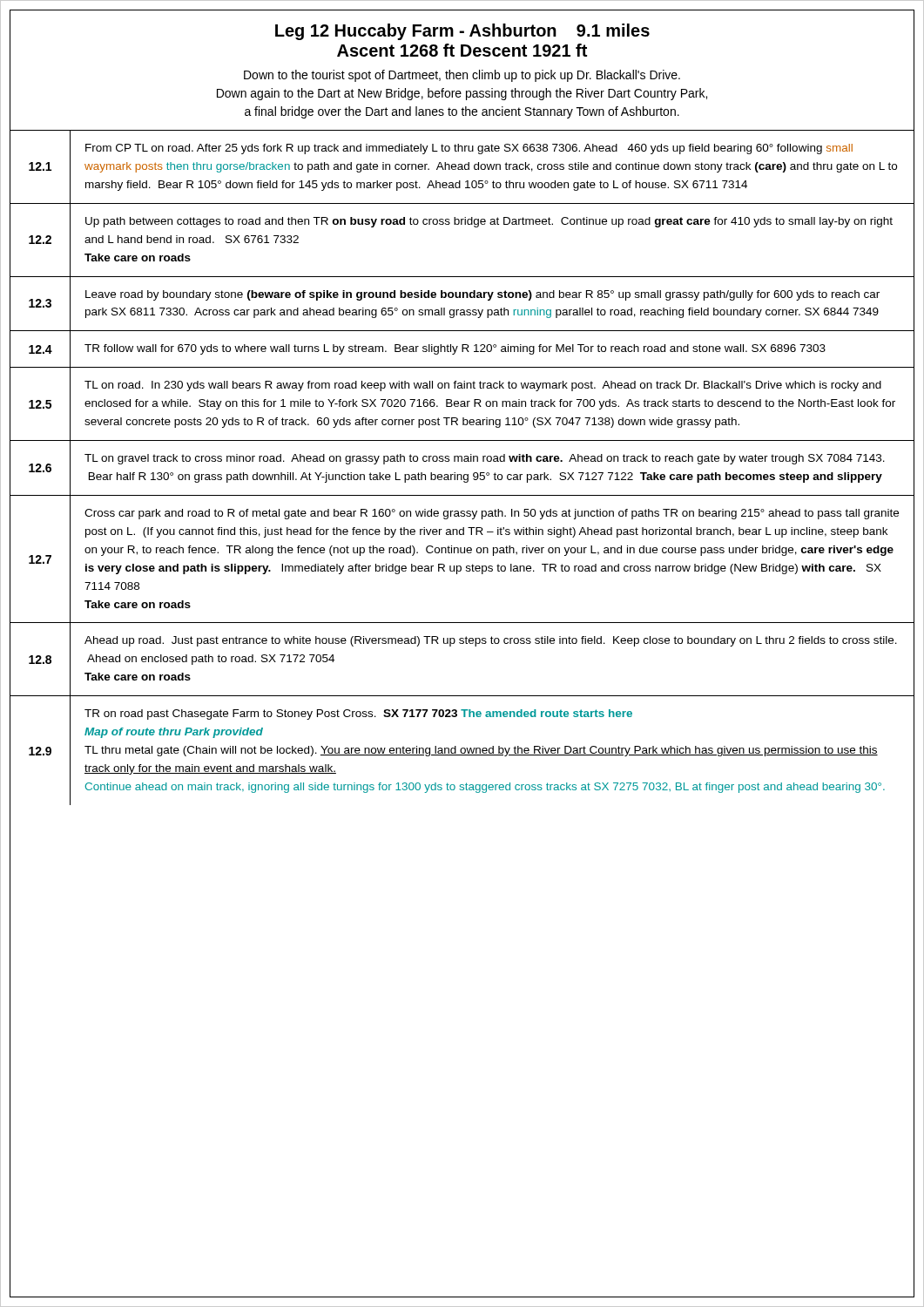Click on the list item that says "TR follow wall"
The image size is (924, 1307).
click(455, 348)
